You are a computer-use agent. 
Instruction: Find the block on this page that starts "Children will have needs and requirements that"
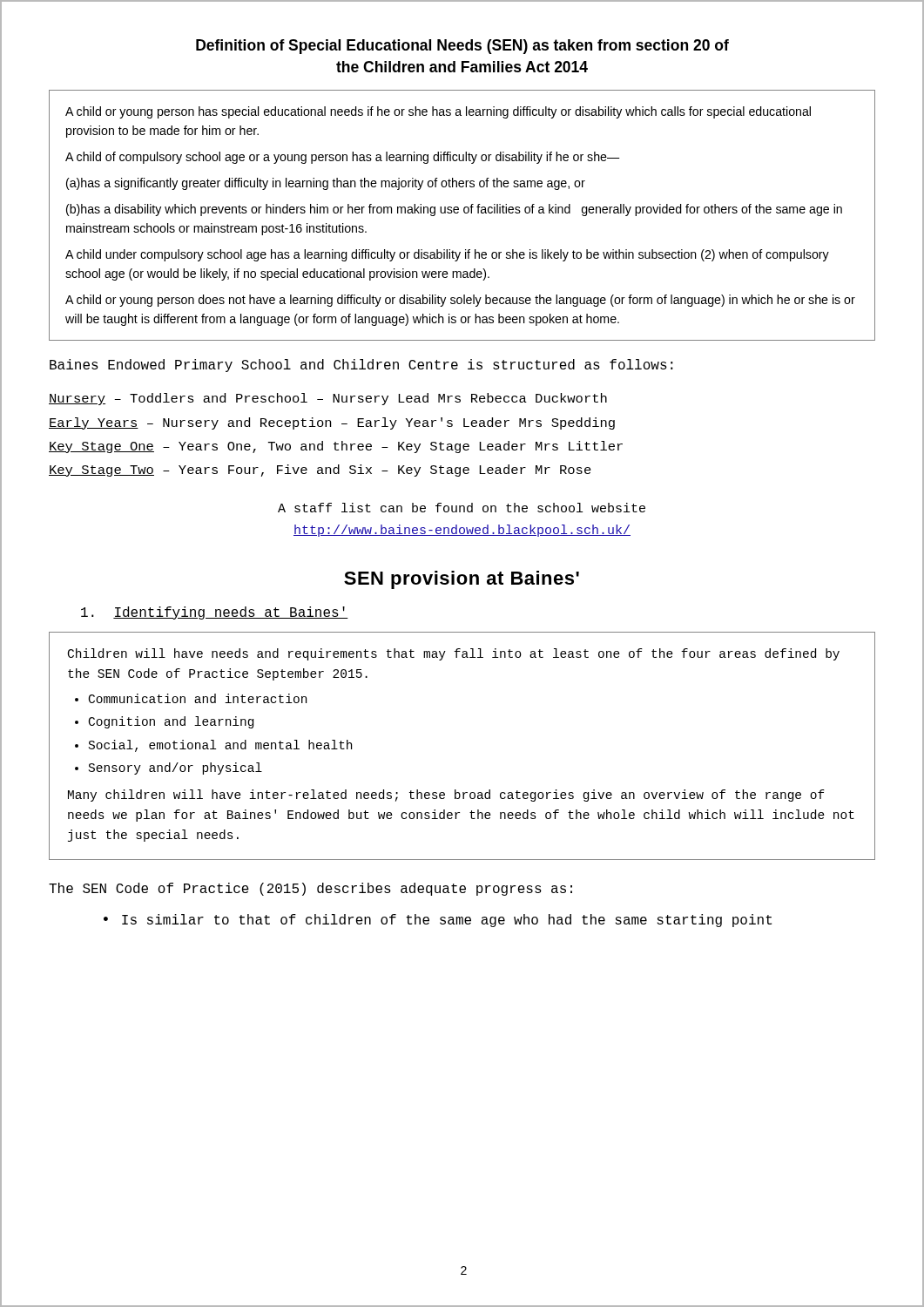(454, 654)
